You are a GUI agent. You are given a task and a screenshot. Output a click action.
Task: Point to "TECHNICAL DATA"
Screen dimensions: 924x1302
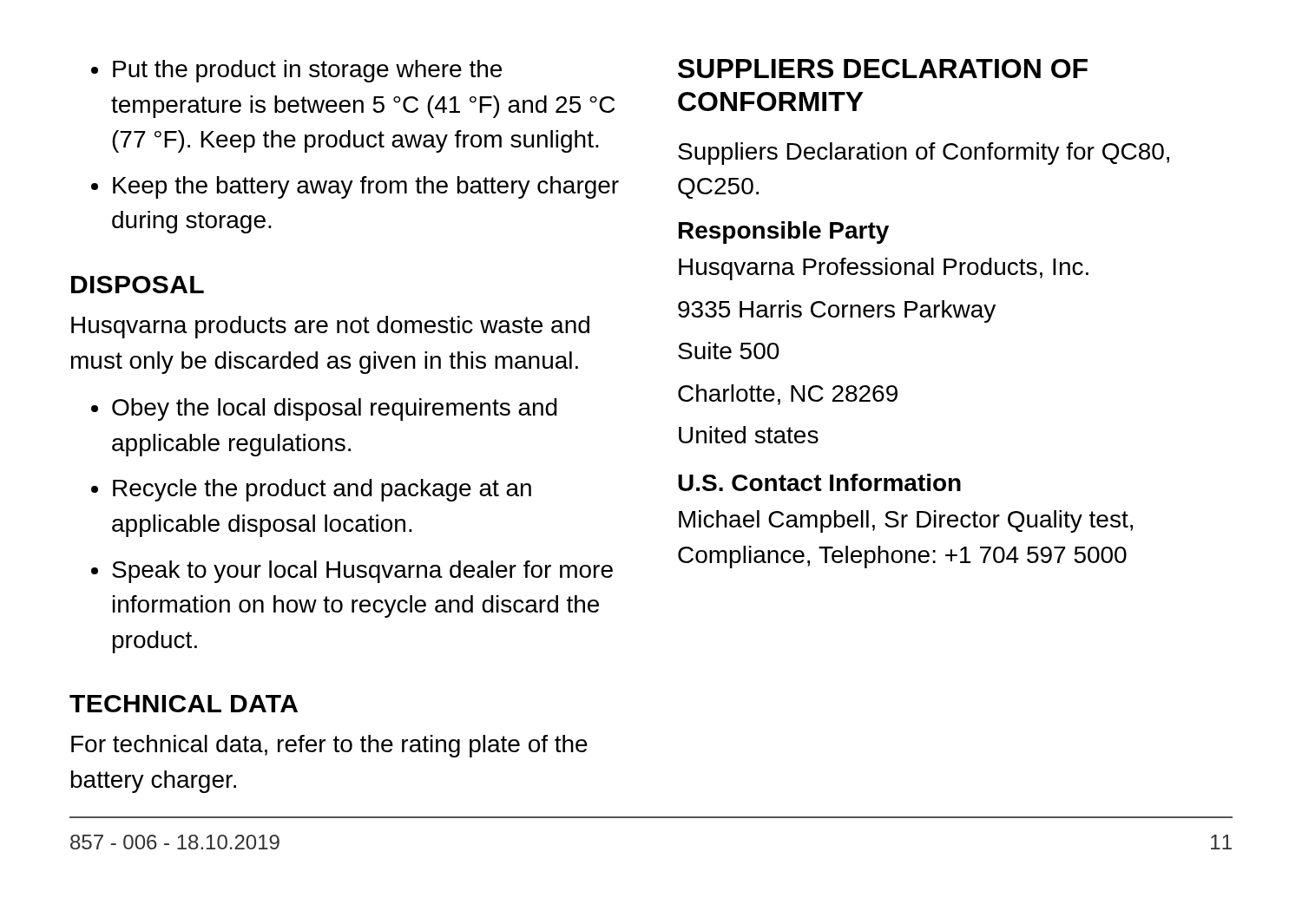[184, 703]
